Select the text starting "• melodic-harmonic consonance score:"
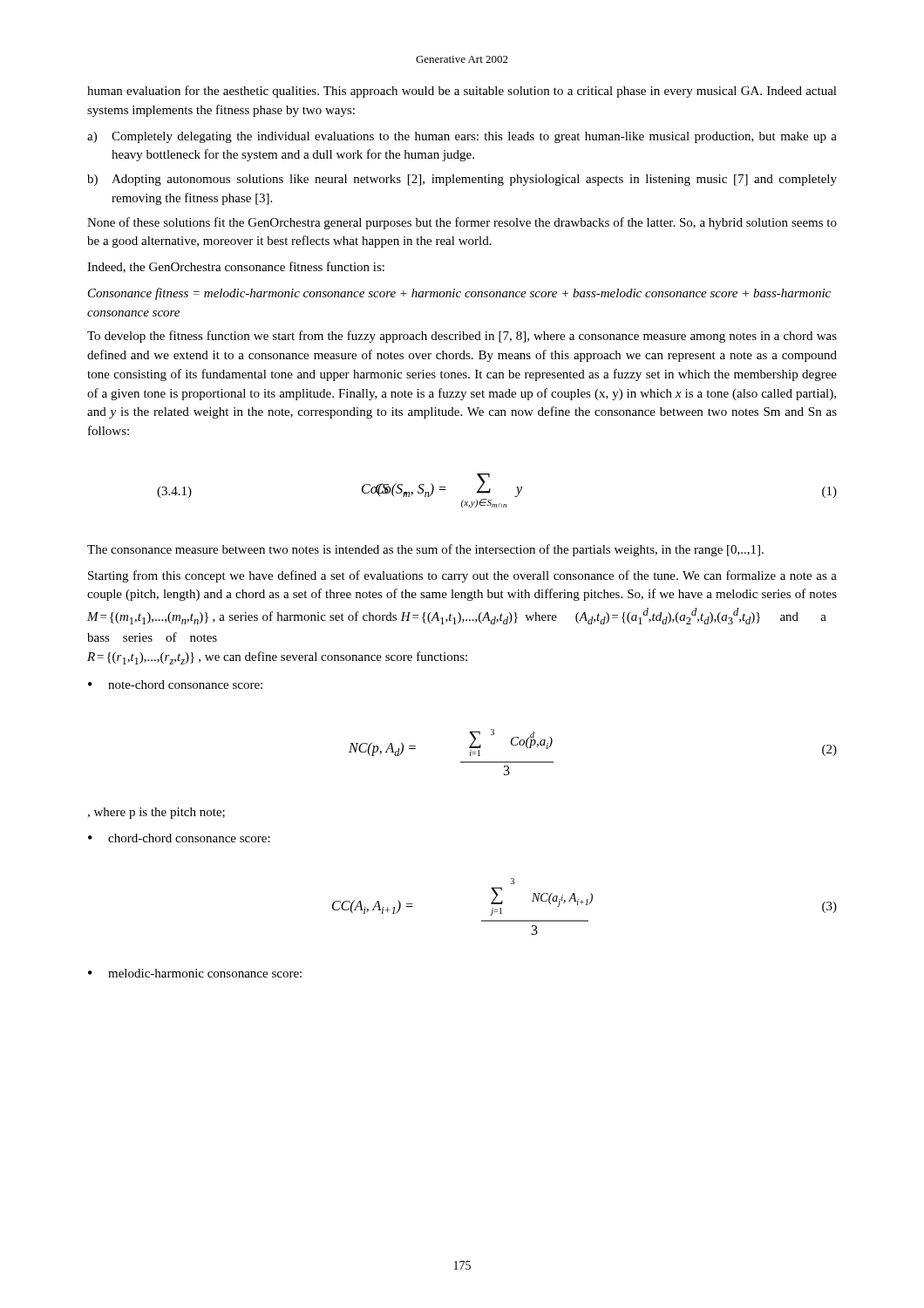 pos(195,974)
